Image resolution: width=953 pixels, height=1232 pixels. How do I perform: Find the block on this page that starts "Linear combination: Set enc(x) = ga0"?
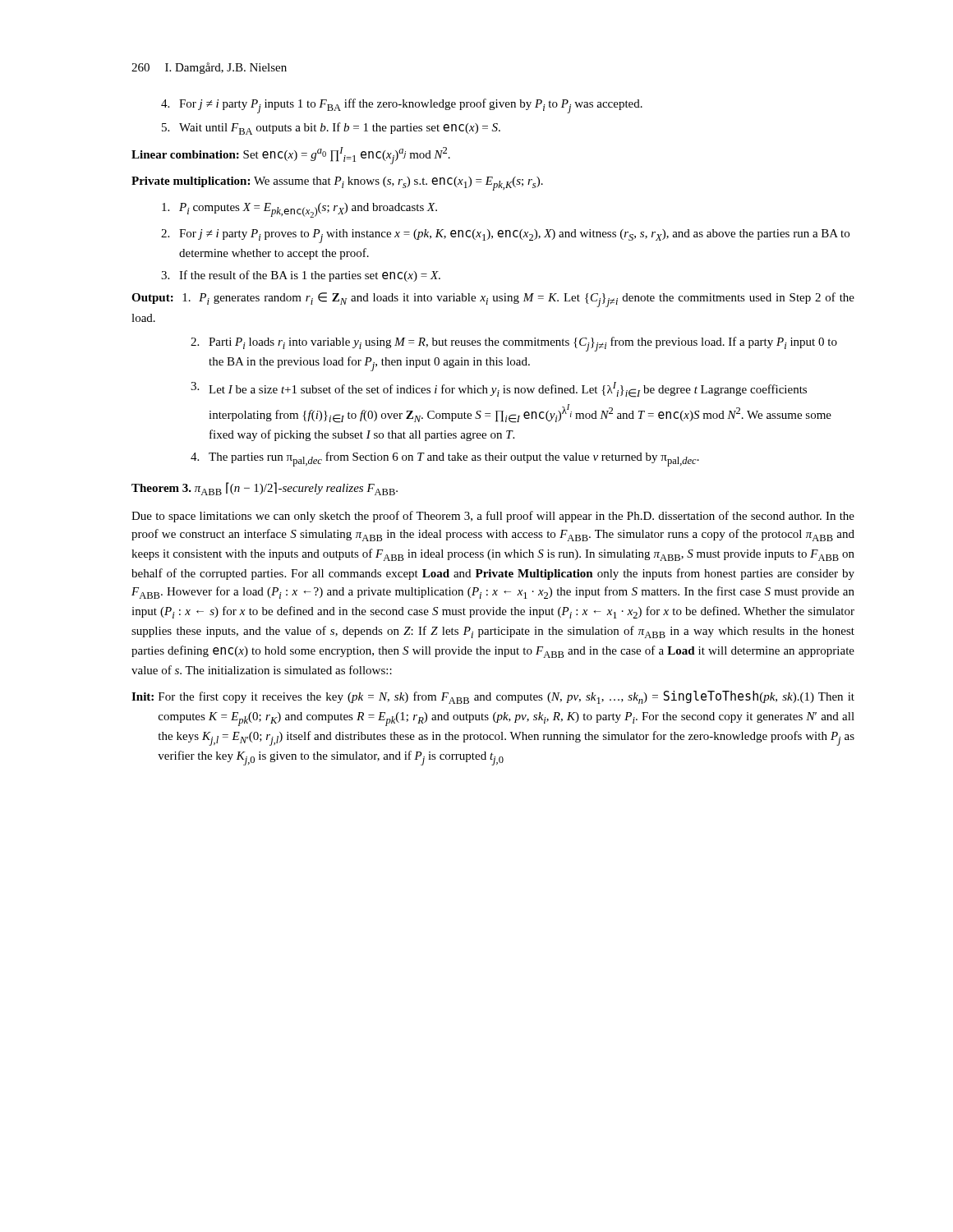coord(291,154)
